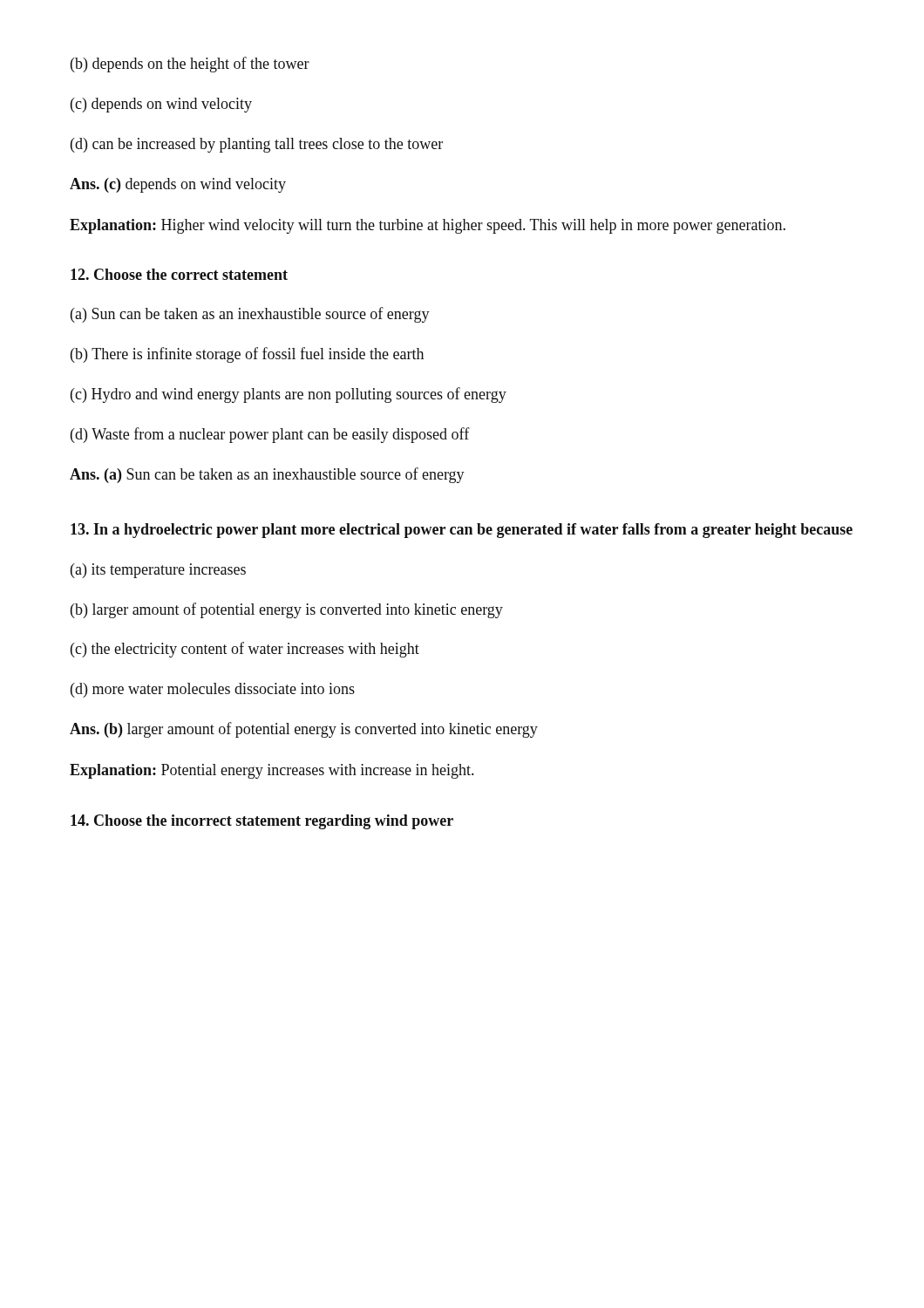
Task: Locate the passage starting "(a) Sun can be taken as an inexhaustible"
Action: tap(250, 314)
